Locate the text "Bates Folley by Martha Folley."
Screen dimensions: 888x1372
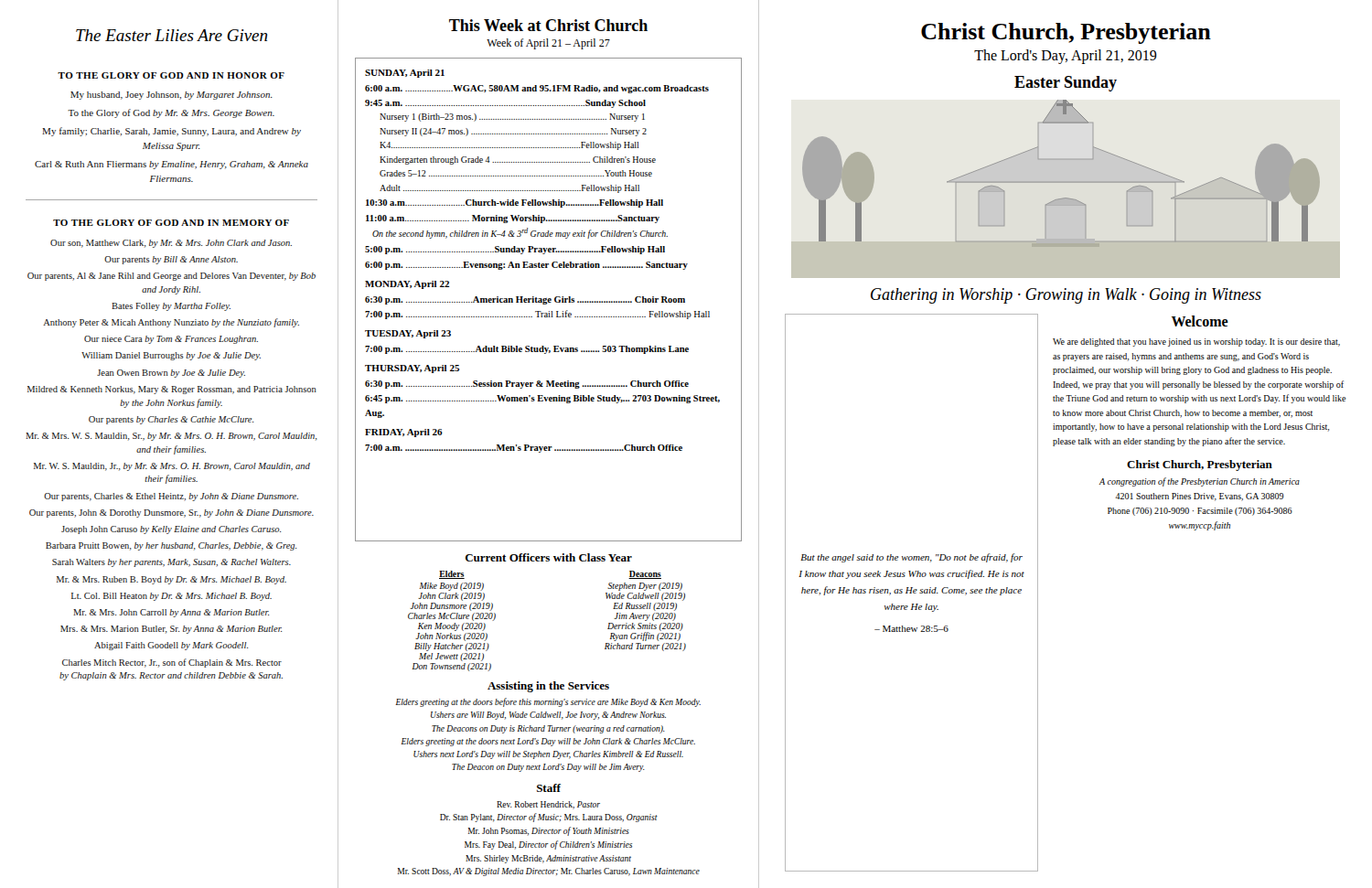pos(171,306)
